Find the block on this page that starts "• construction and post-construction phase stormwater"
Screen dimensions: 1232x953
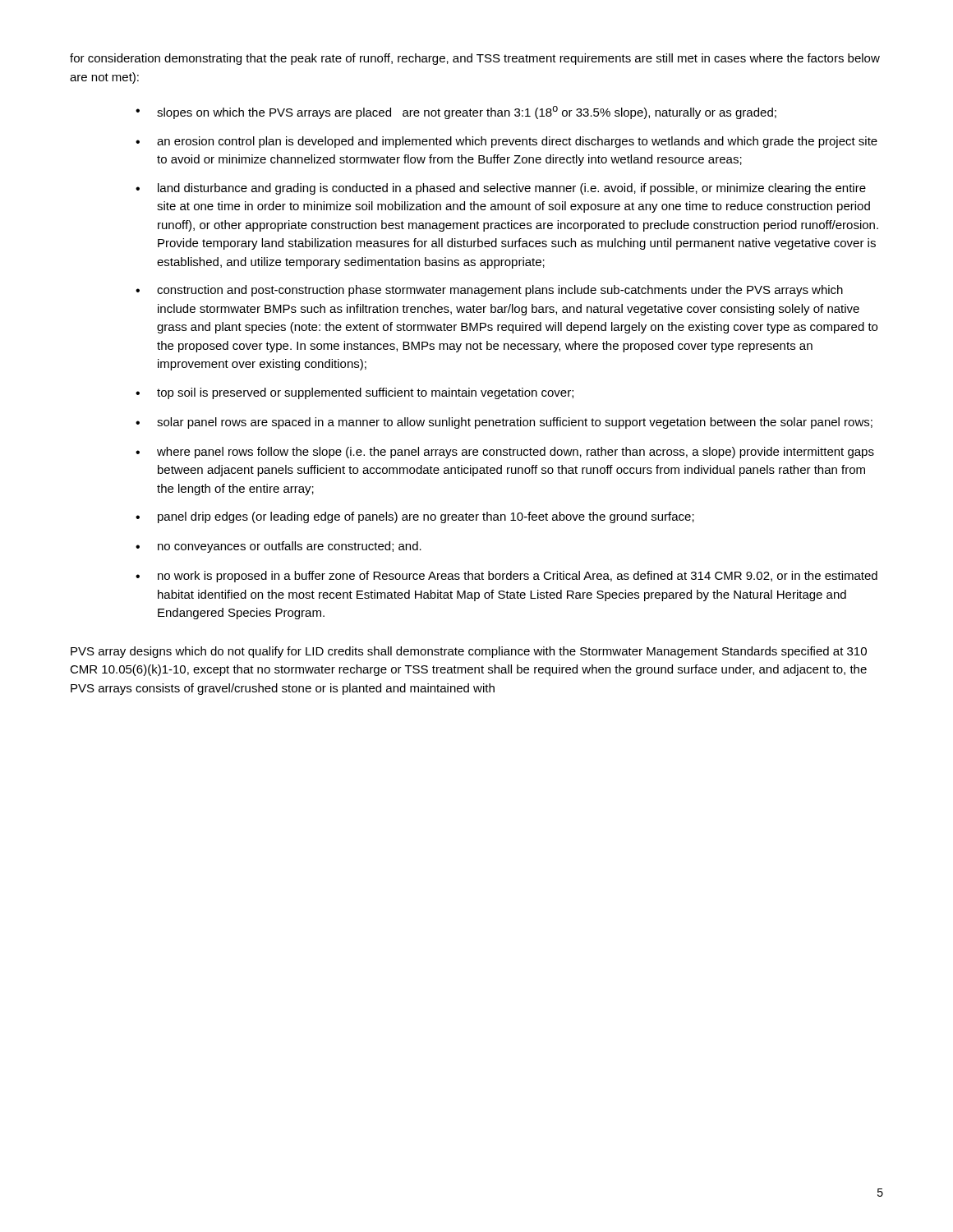tap(509, 327)
